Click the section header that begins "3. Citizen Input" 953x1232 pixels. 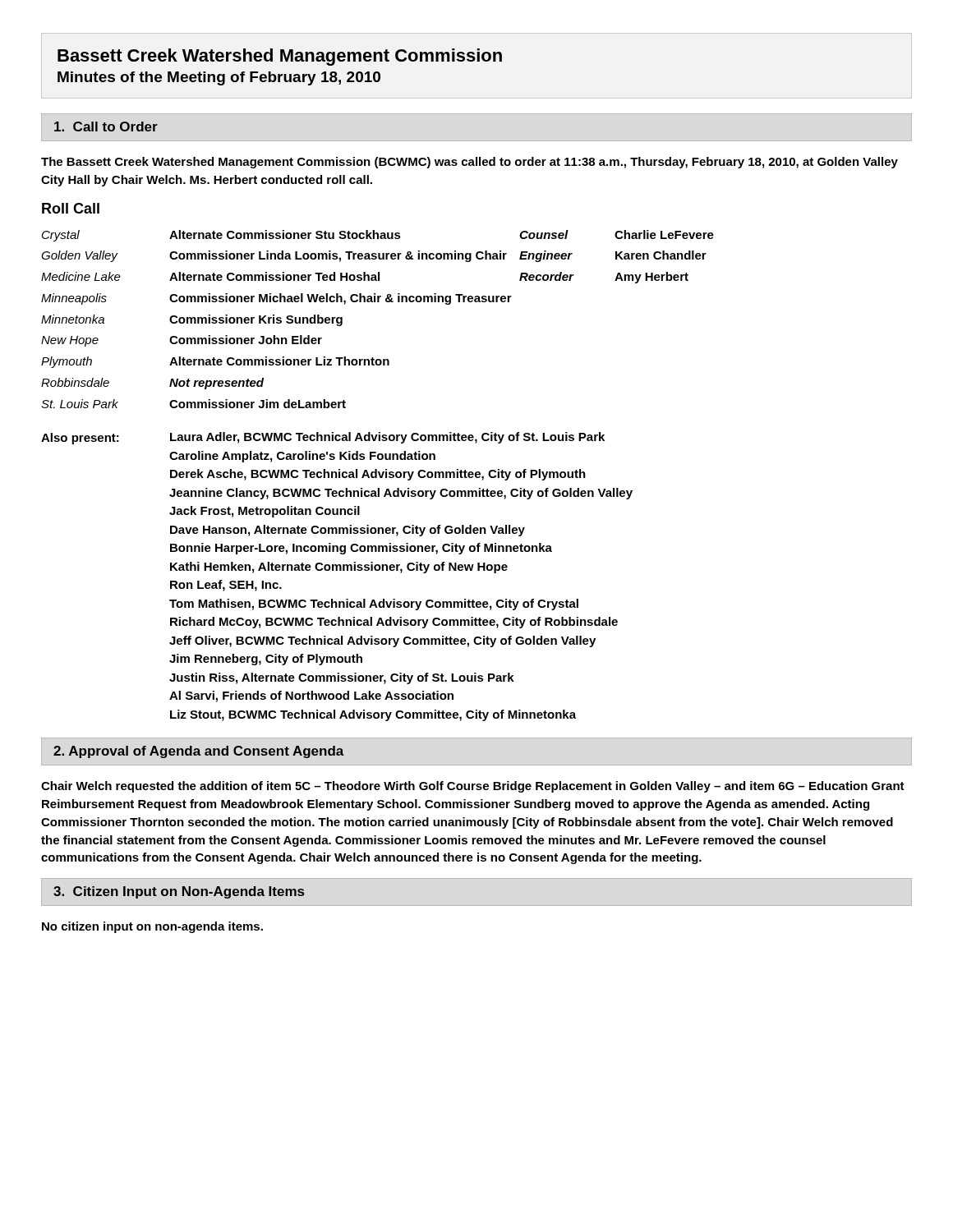(179, 892)
